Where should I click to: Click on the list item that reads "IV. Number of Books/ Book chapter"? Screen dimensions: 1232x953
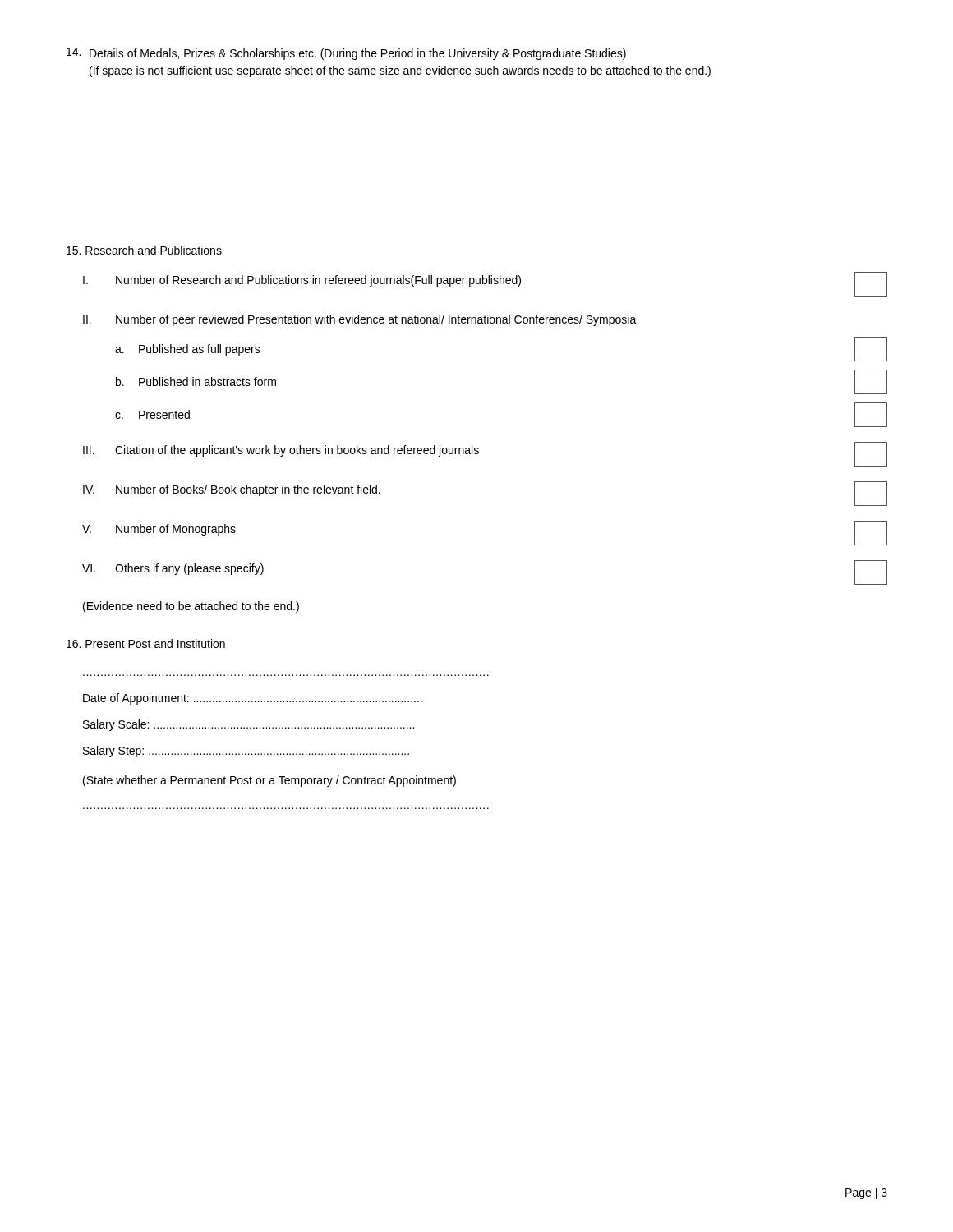[x=262, y=493]
